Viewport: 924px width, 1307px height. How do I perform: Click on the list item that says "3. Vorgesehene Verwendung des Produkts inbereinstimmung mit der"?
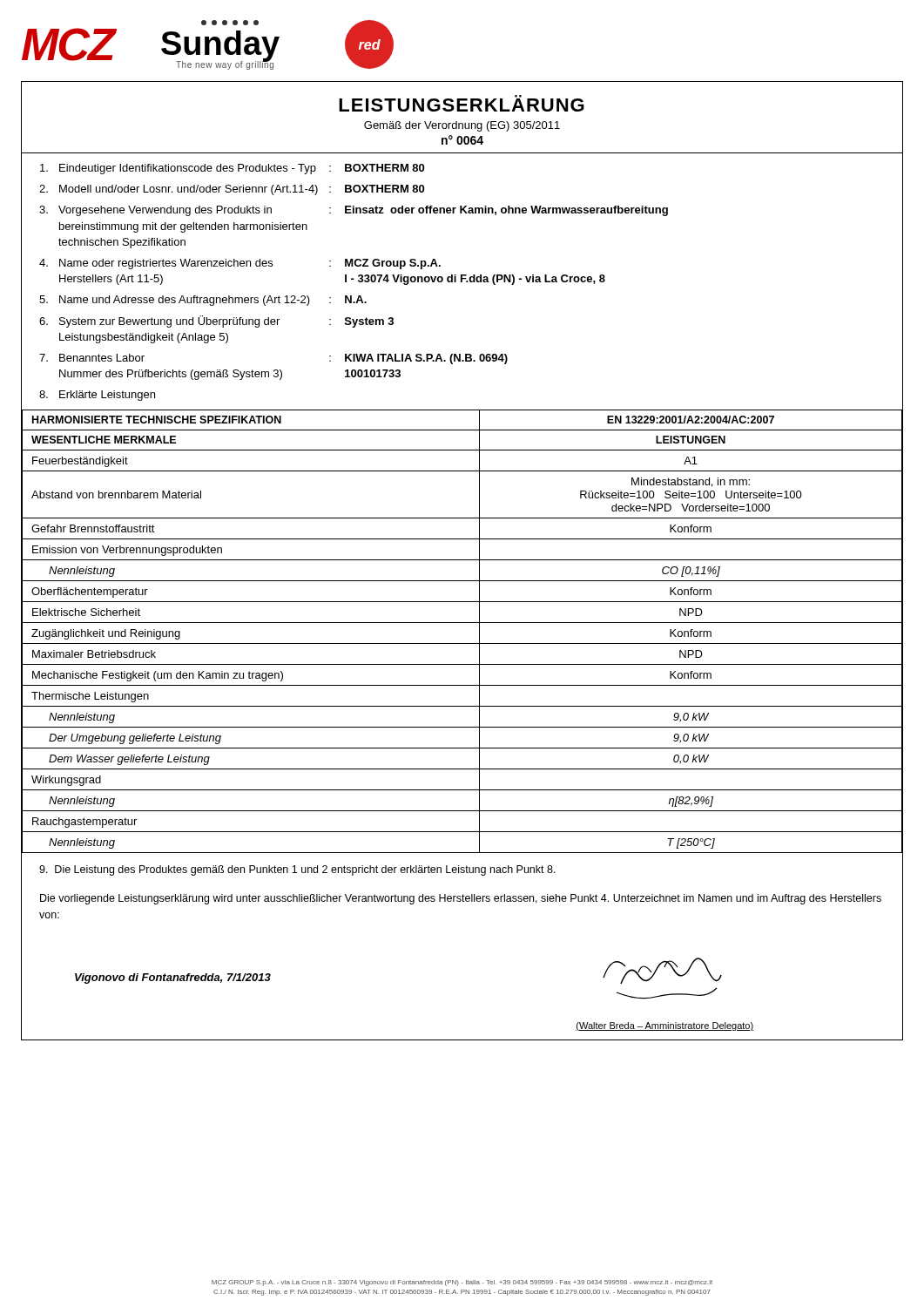[354, 211]
